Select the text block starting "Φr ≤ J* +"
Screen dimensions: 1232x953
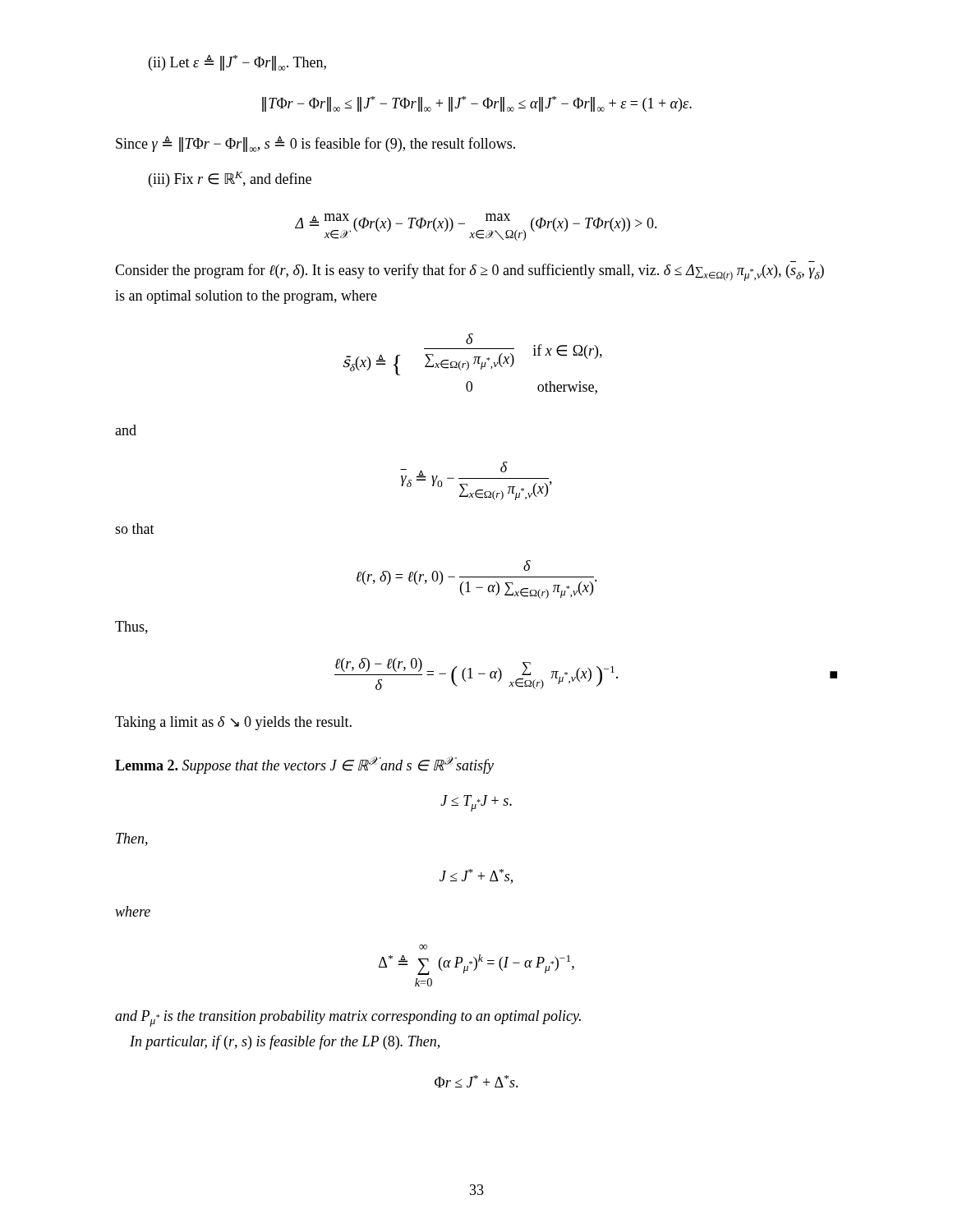coord(476,1081)
